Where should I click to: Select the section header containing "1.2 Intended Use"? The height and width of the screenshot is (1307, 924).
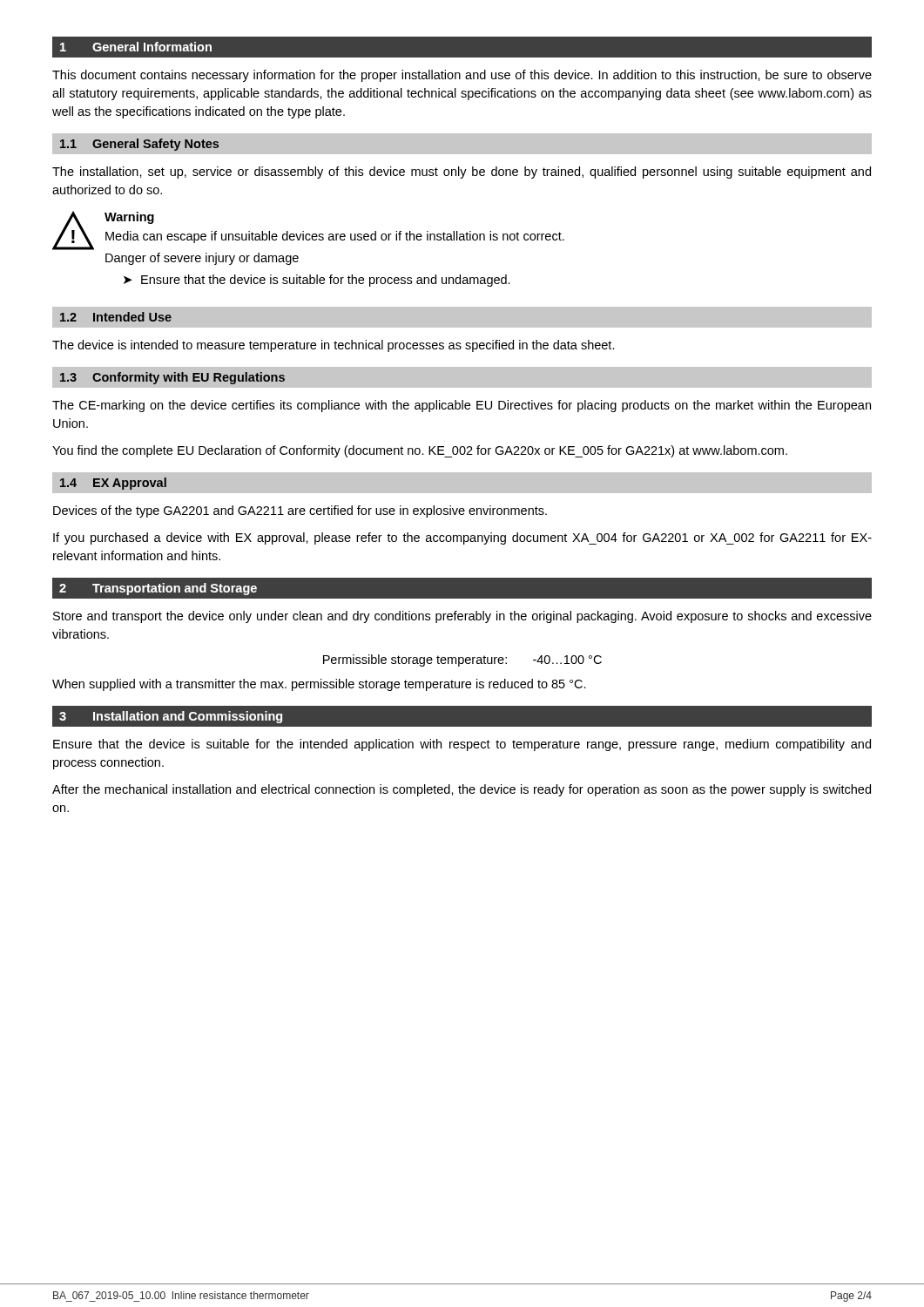coord(115,317)
